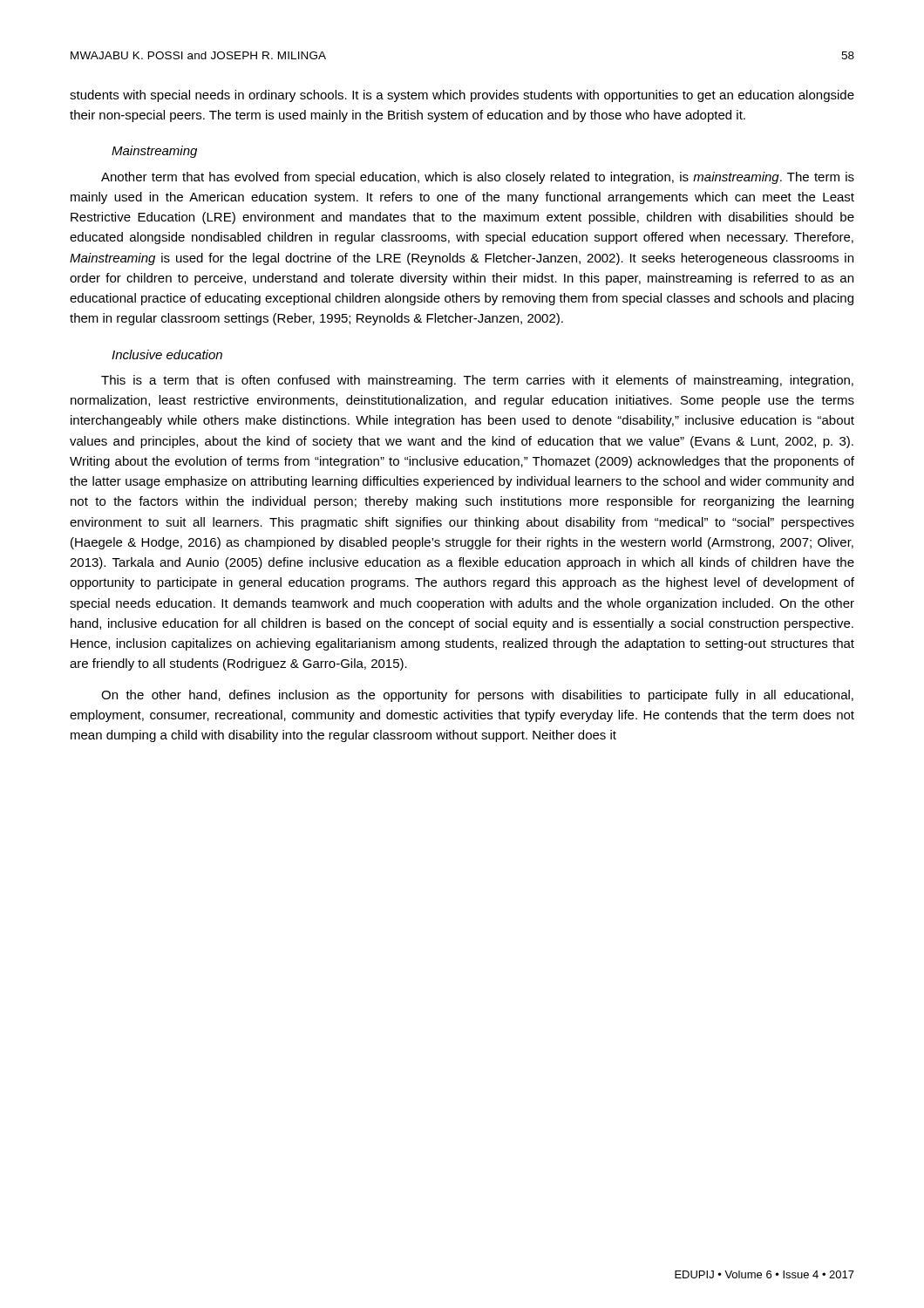Screen dimensions: 1308x924
Task: Select the text block that says "students with special needs in ordinary schools. It"
Action: tap(462, 105)
